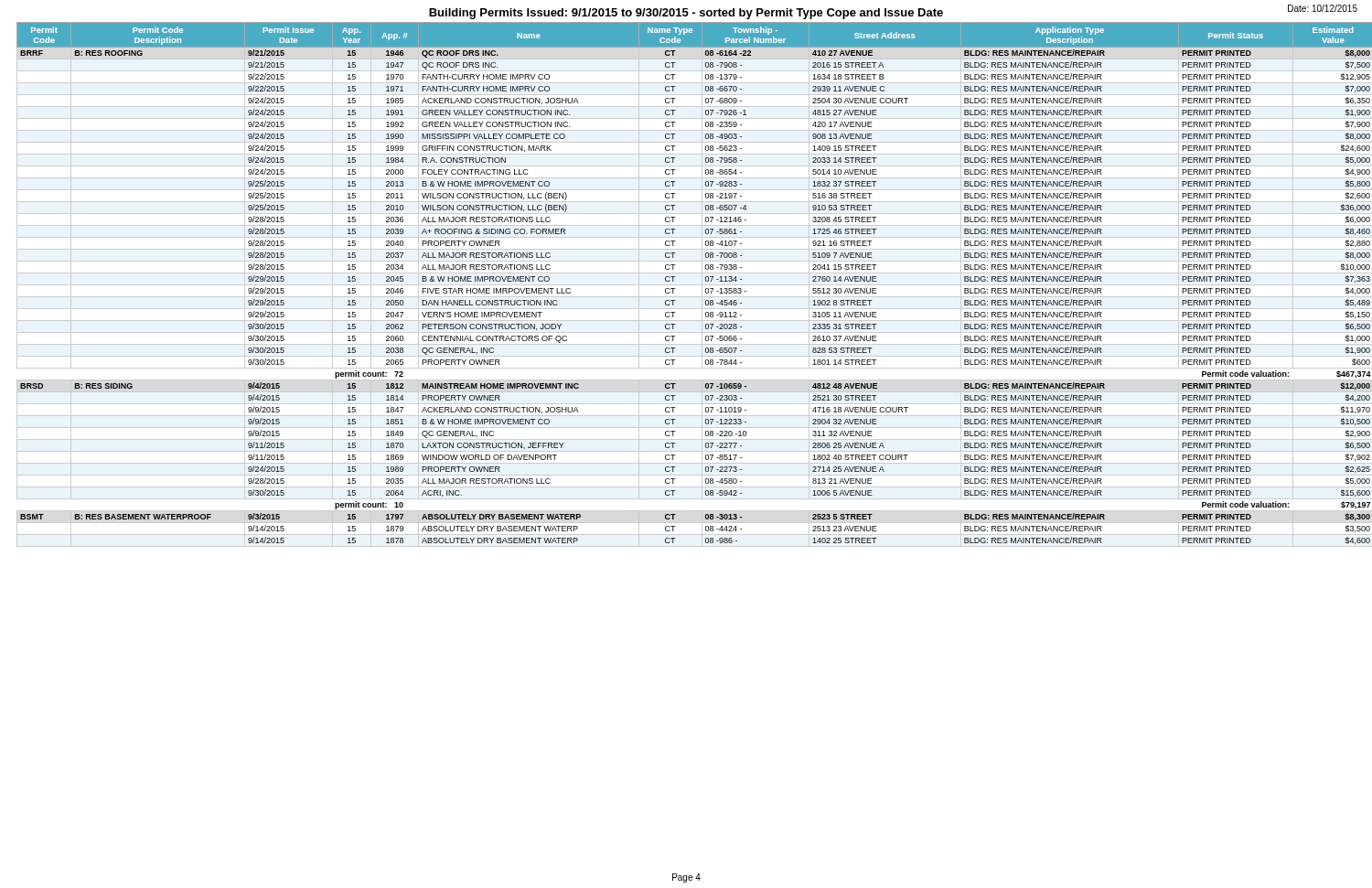
Task: Click the title that begins "Building Permits Issued:"
Action: (x=686, y=12)
